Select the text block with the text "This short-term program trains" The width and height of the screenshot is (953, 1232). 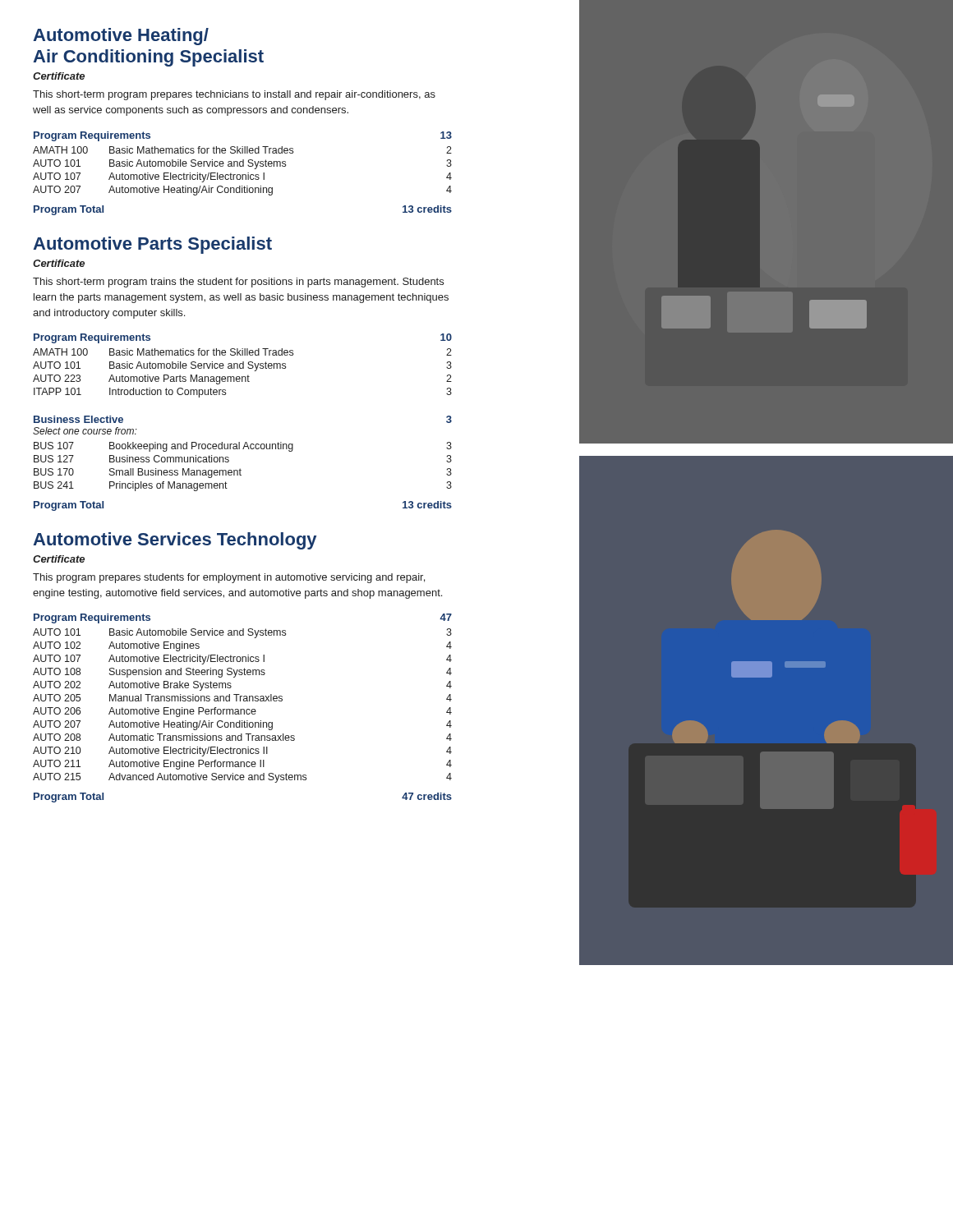click(x=242, y=297)
